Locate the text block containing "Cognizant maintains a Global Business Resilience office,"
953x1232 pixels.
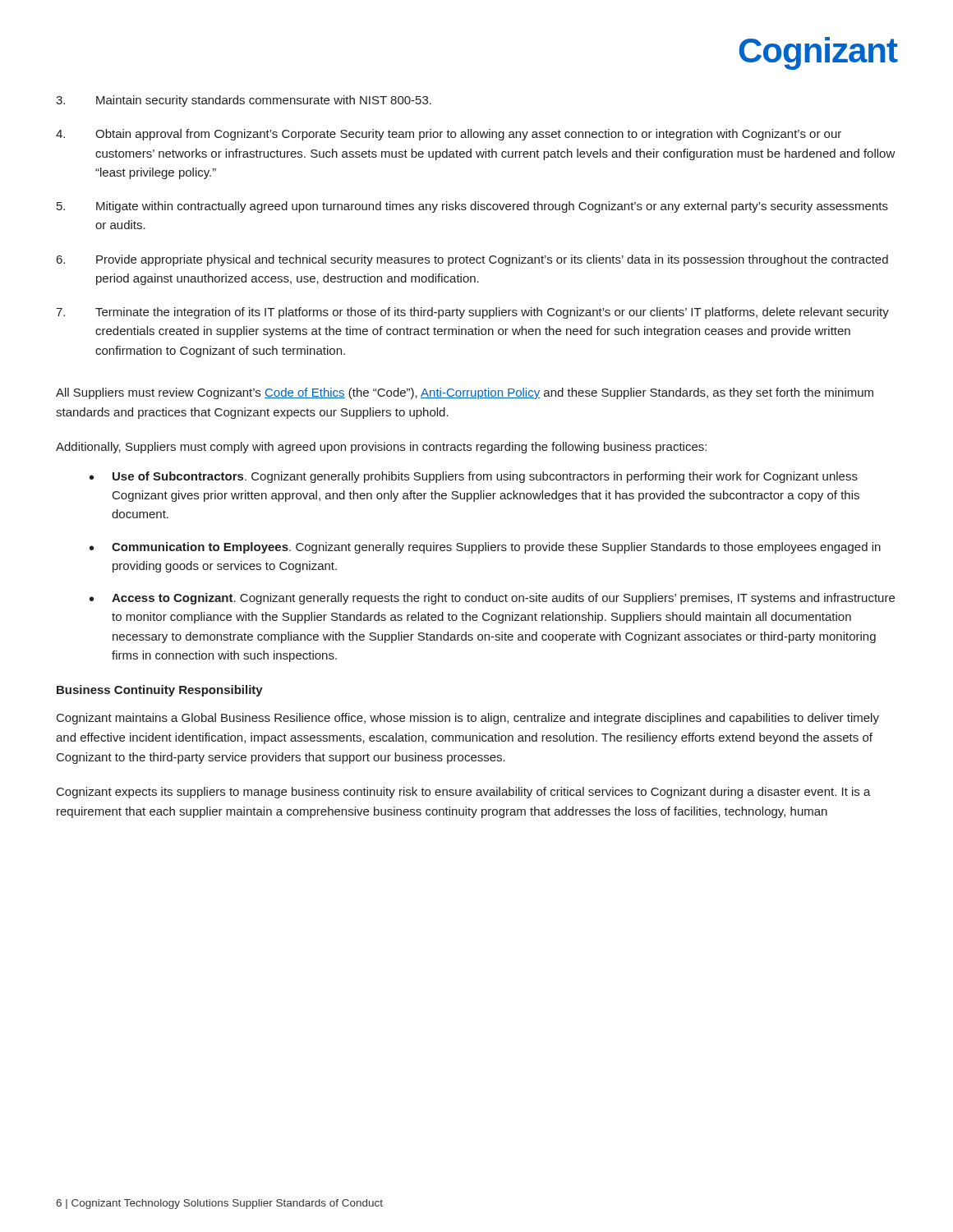[x=467, y=737]
